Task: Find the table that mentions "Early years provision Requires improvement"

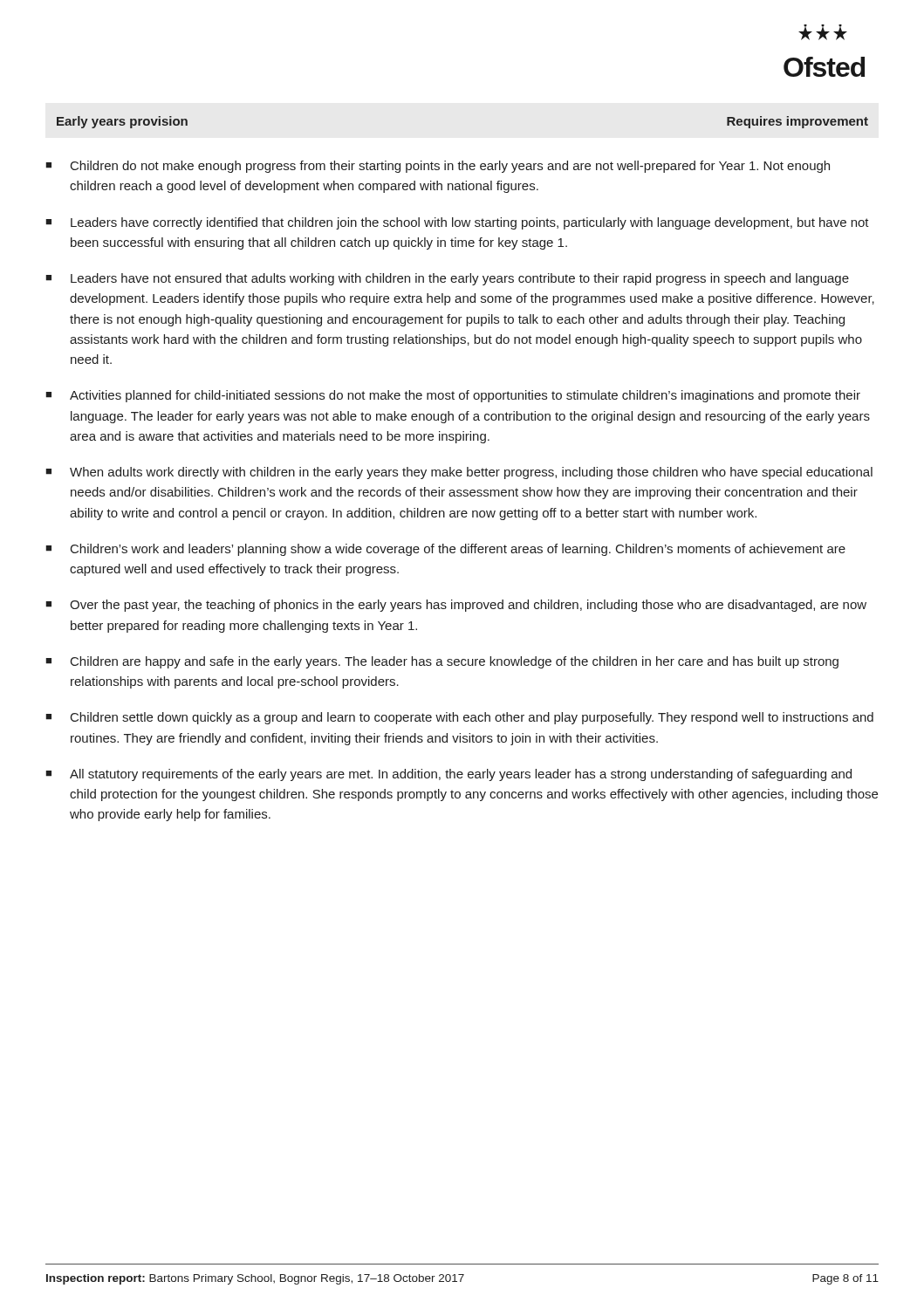Action: point(462,120)
